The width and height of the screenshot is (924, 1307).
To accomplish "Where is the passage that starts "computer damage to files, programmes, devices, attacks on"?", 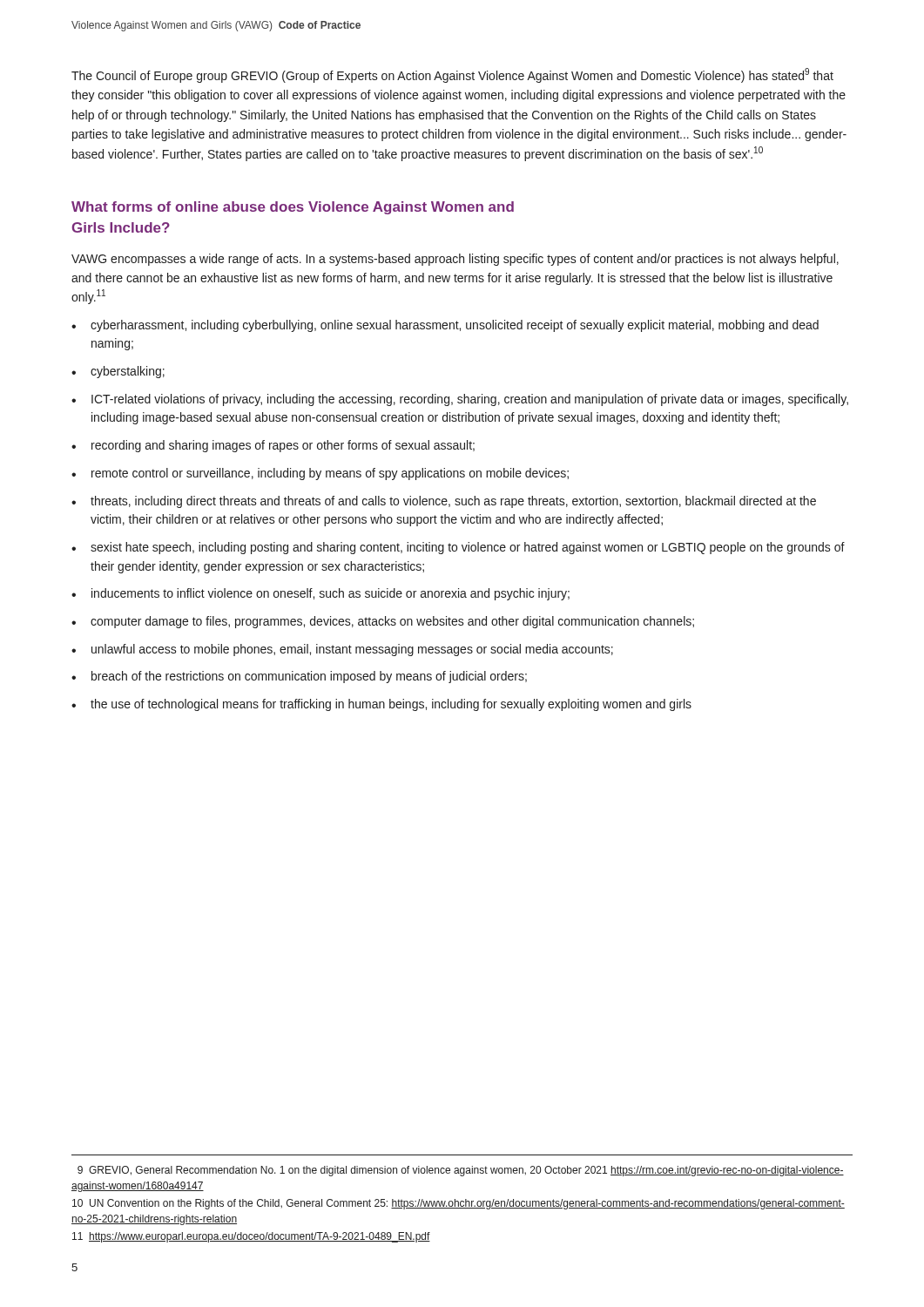I will pos(393,621).
